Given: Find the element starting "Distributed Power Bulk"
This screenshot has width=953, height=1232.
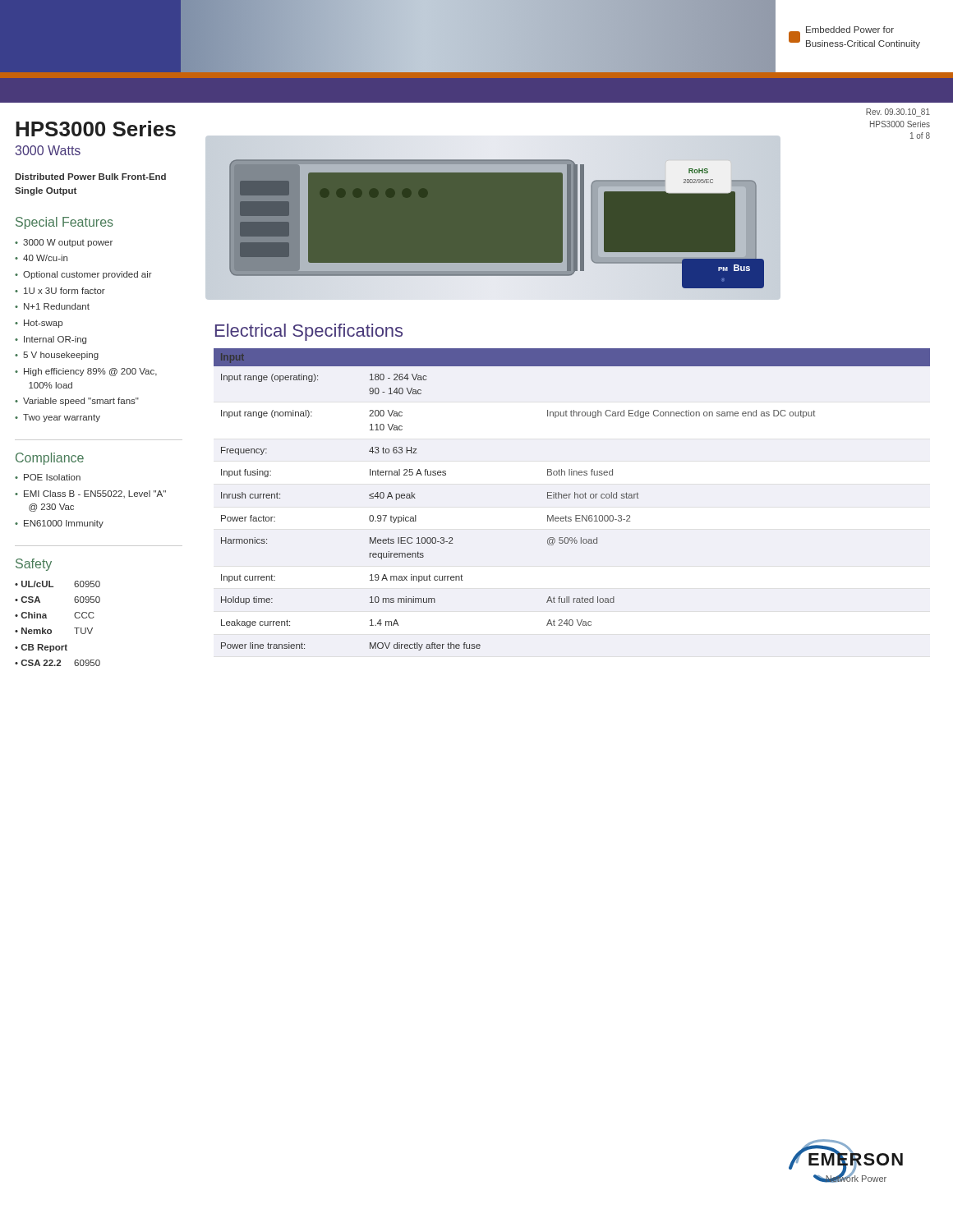Looking at the screenshot, I should click(91, 184).
